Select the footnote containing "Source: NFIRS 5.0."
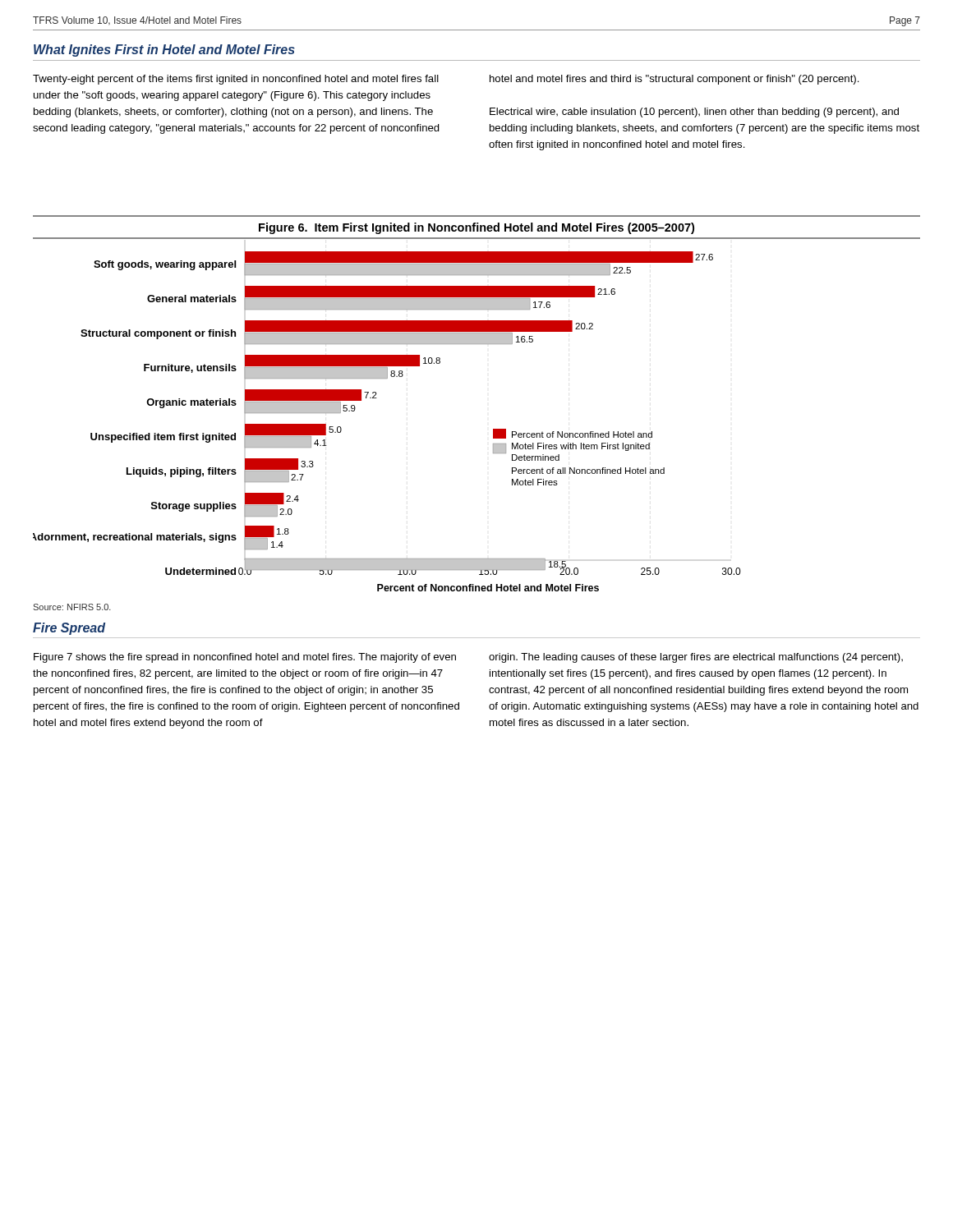The height and width of the screenshot is (1232, 953). pos(72,607)
